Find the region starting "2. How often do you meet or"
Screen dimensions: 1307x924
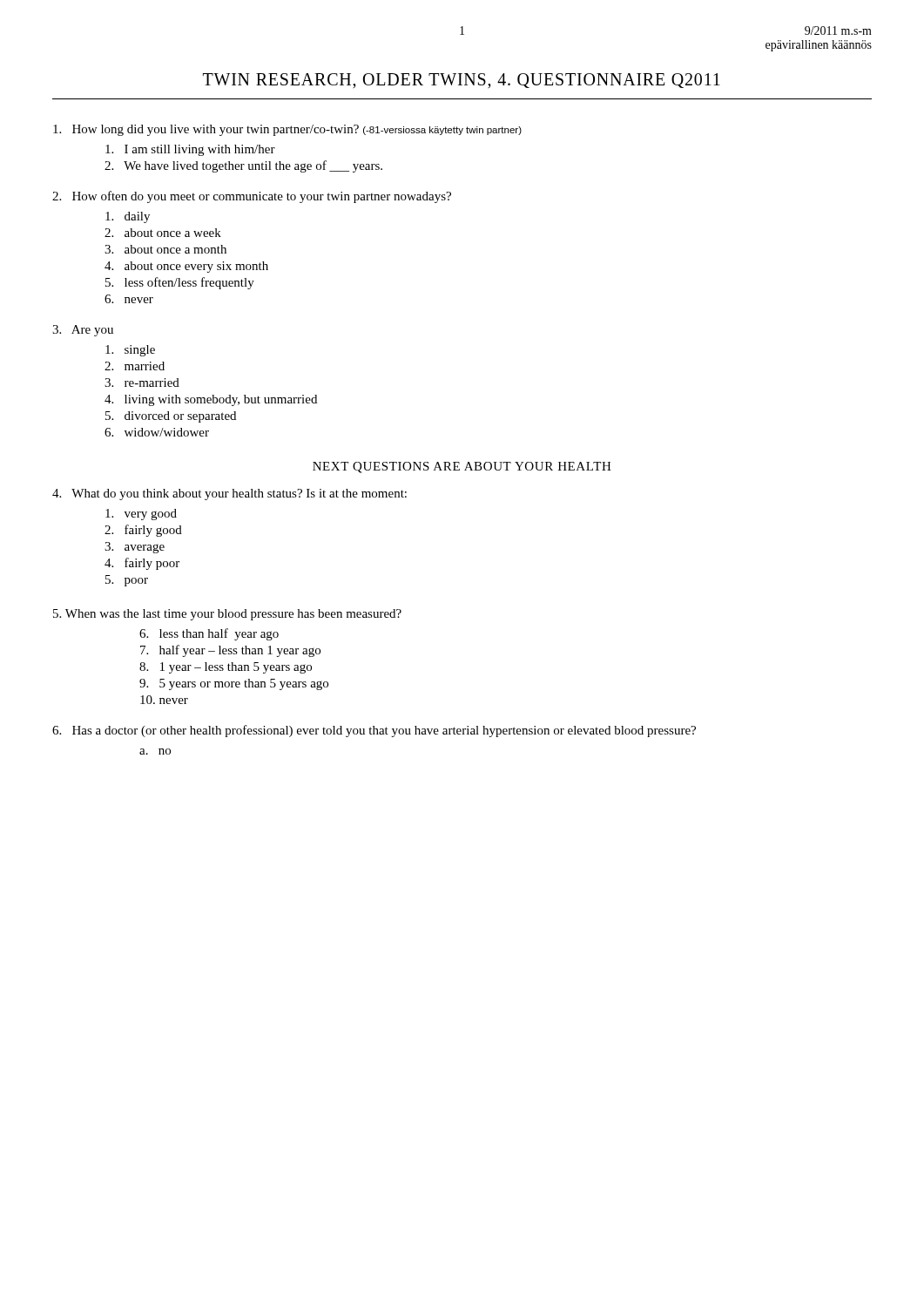coord(252,196)
